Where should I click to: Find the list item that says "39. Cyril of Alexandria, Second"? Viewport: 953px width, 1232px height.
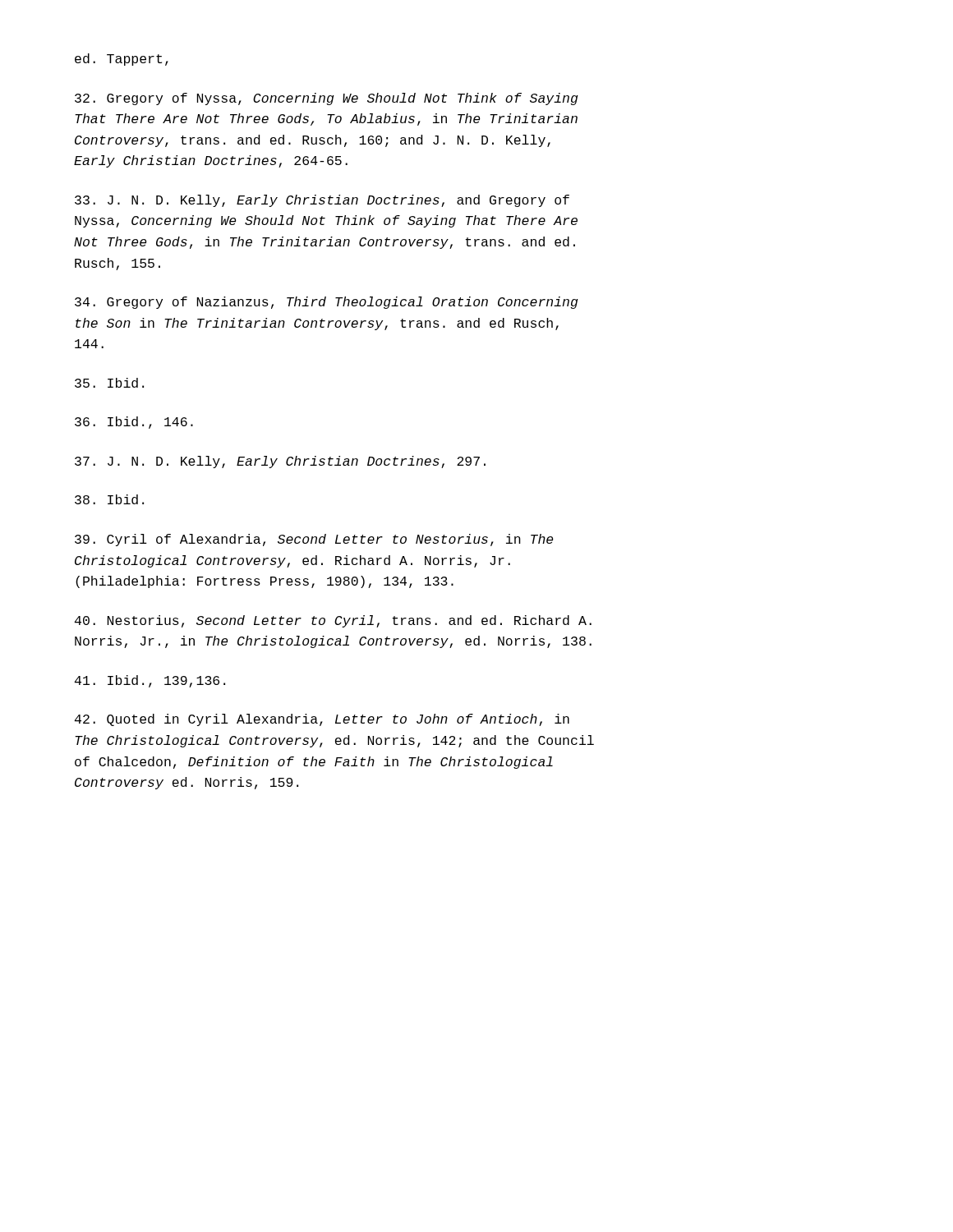[314, 561]
